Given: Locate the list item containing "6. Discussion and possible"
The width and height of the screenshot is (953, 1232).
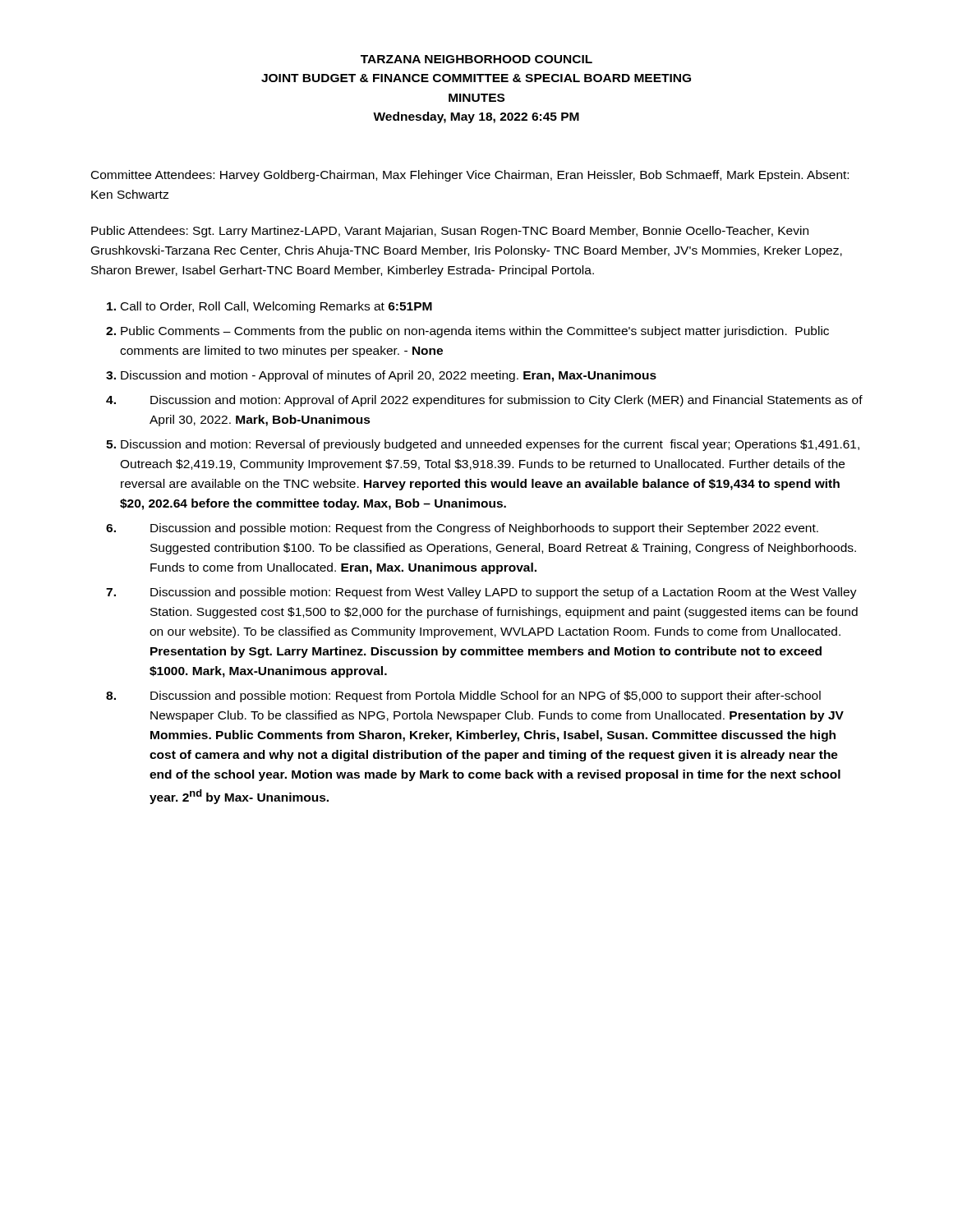Looking at the screenshot, I should coord(476,548).
